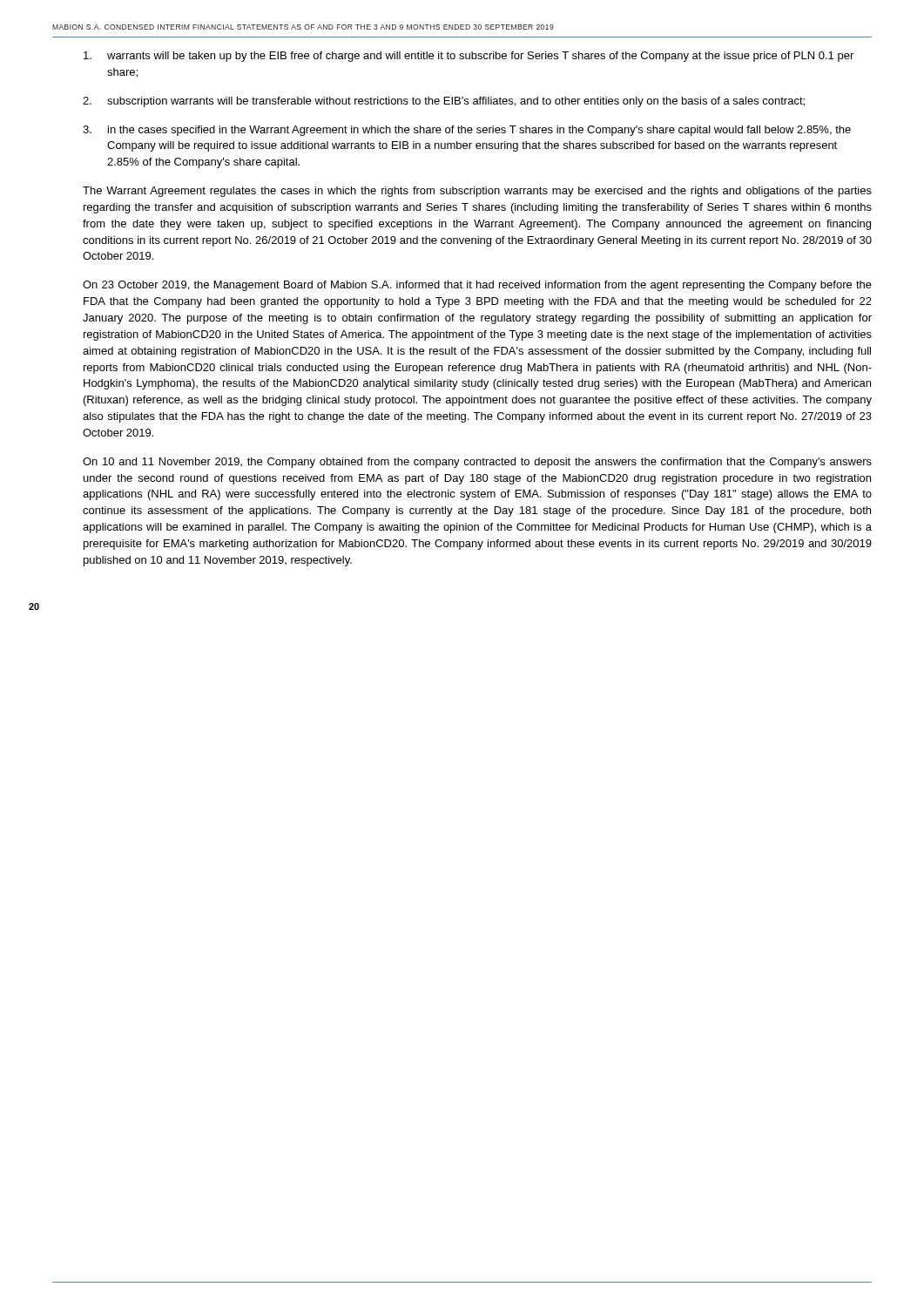Screen dimensions: 1307x924
Task: Select the text starting "2. subscription warrants will be transferable"
Action: click(x=477, y=101)
